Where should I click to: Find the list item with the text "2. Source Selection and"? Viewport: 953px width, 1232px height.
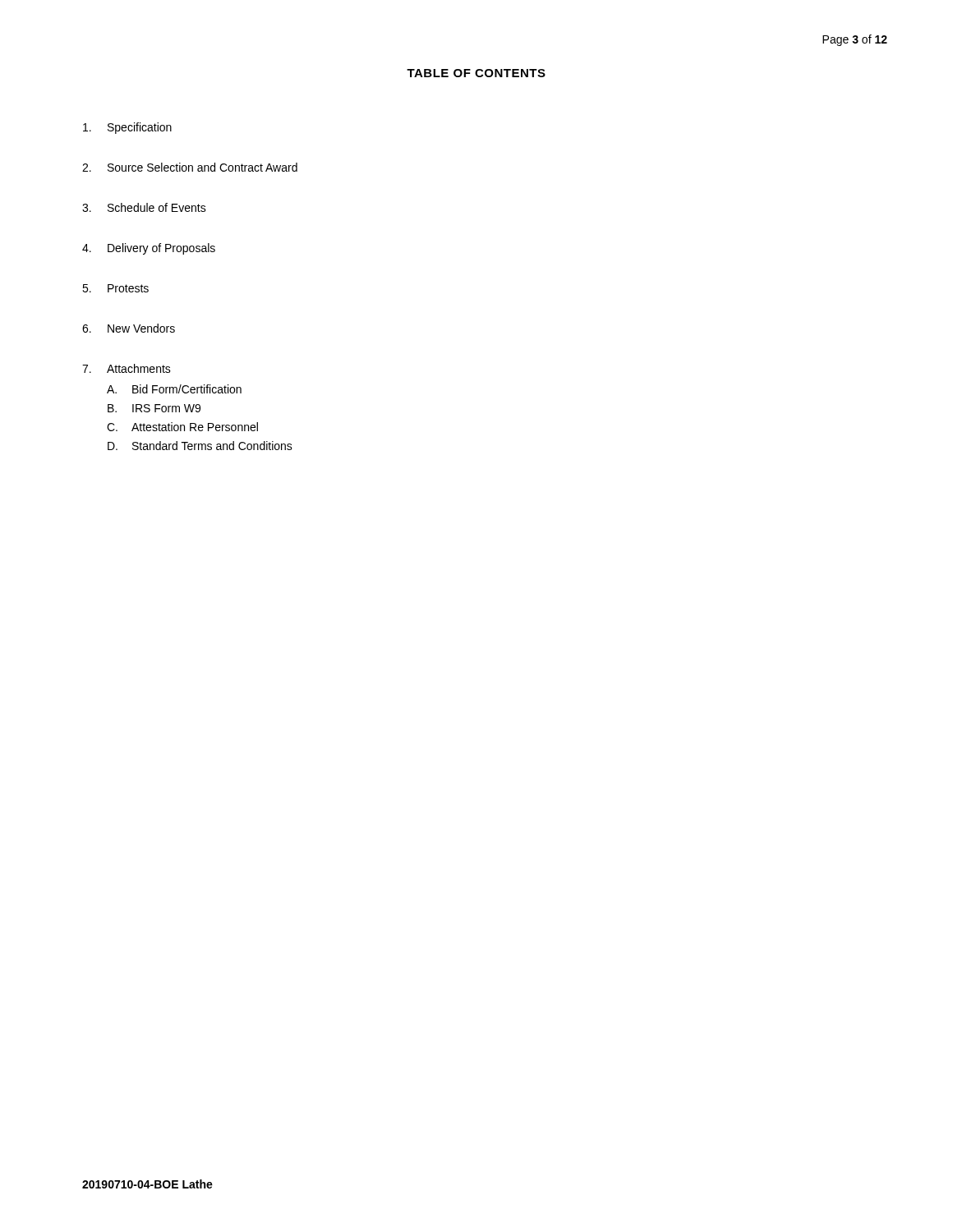(190, 167)
